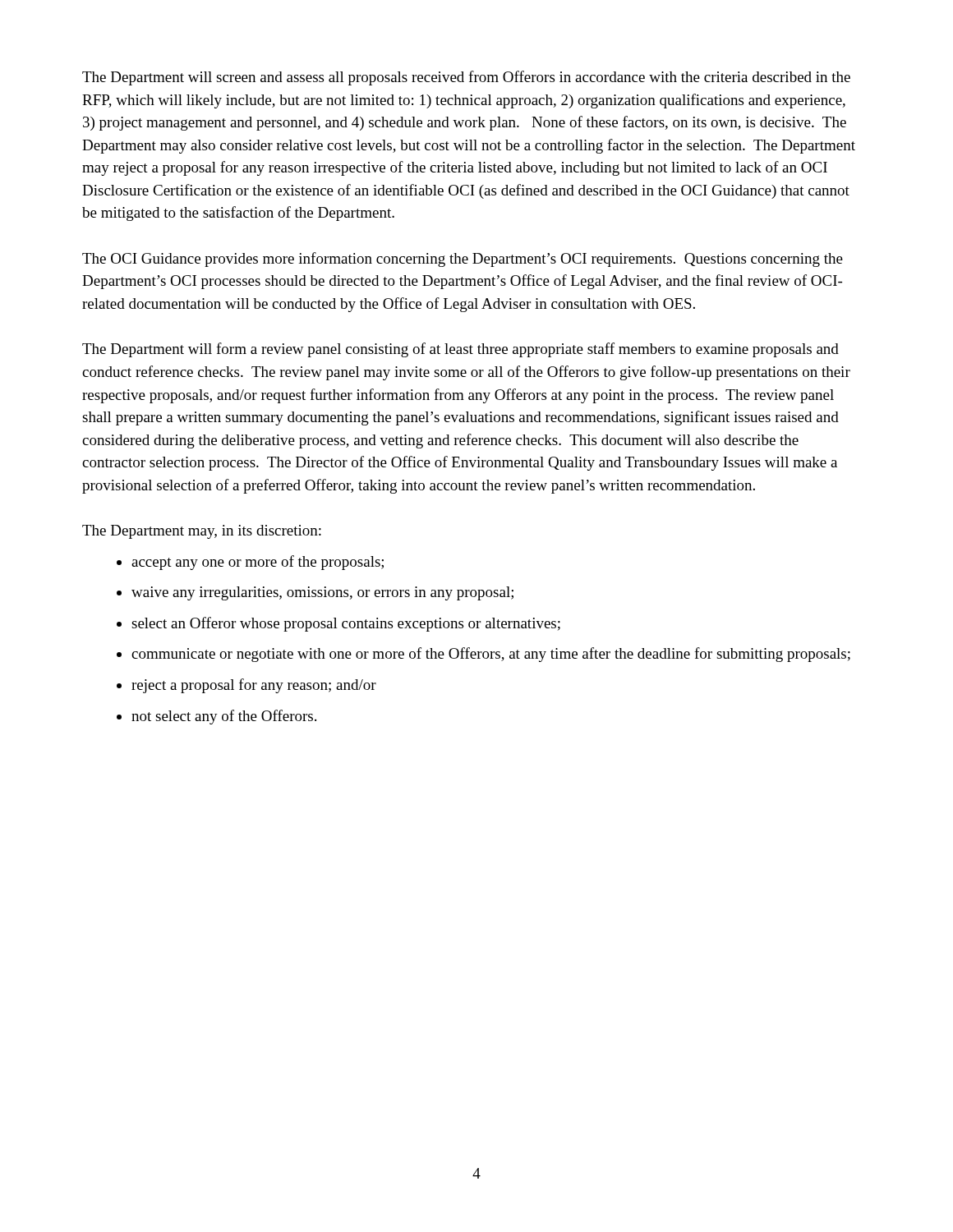
Task: Where is the passage that starts "The Department will screen and assess all proposals"?
Action: pyautogui.click(x=469, y=145)
